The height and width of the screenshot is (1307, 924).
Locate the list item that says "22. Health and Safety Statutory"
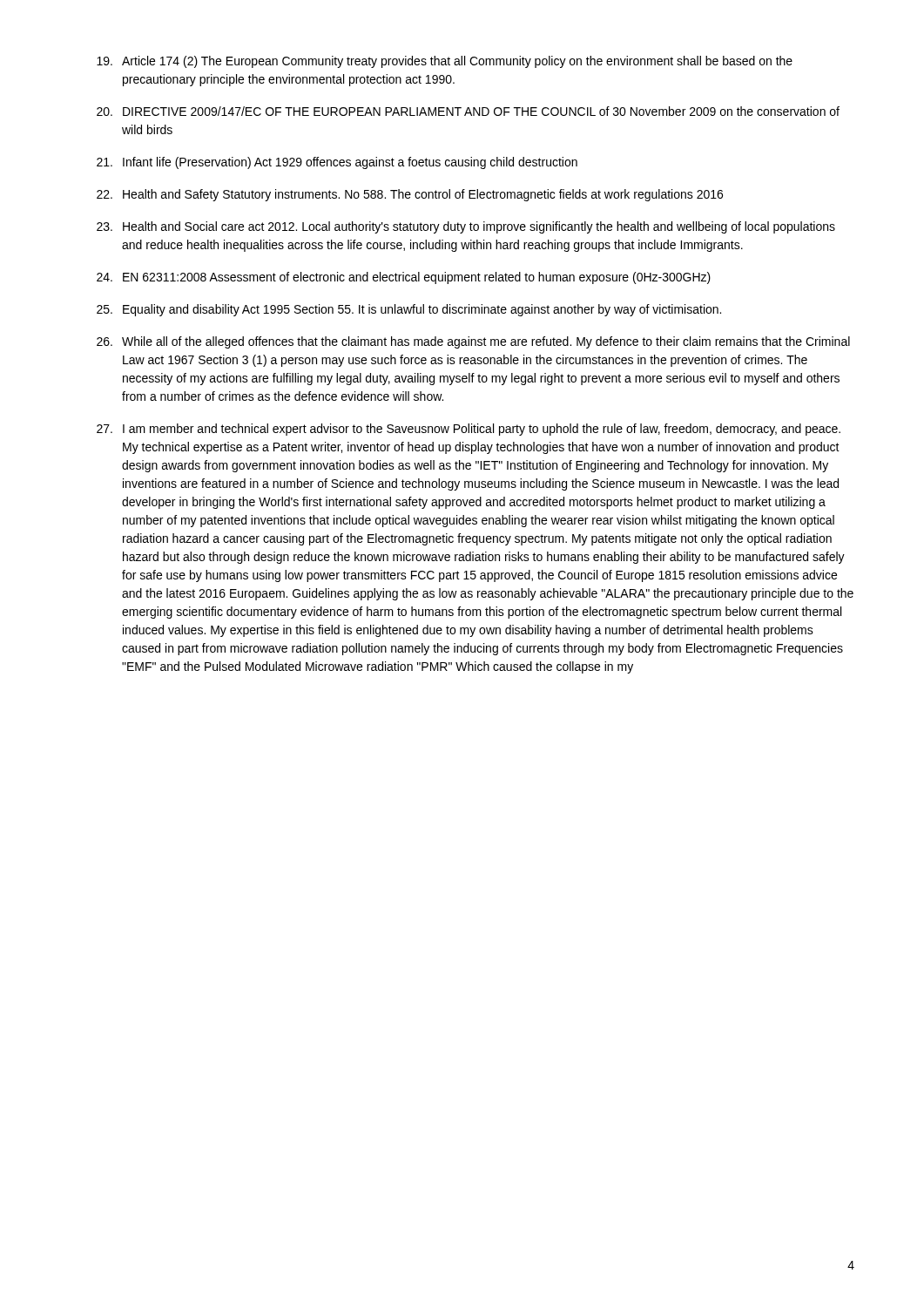point(462,195)
